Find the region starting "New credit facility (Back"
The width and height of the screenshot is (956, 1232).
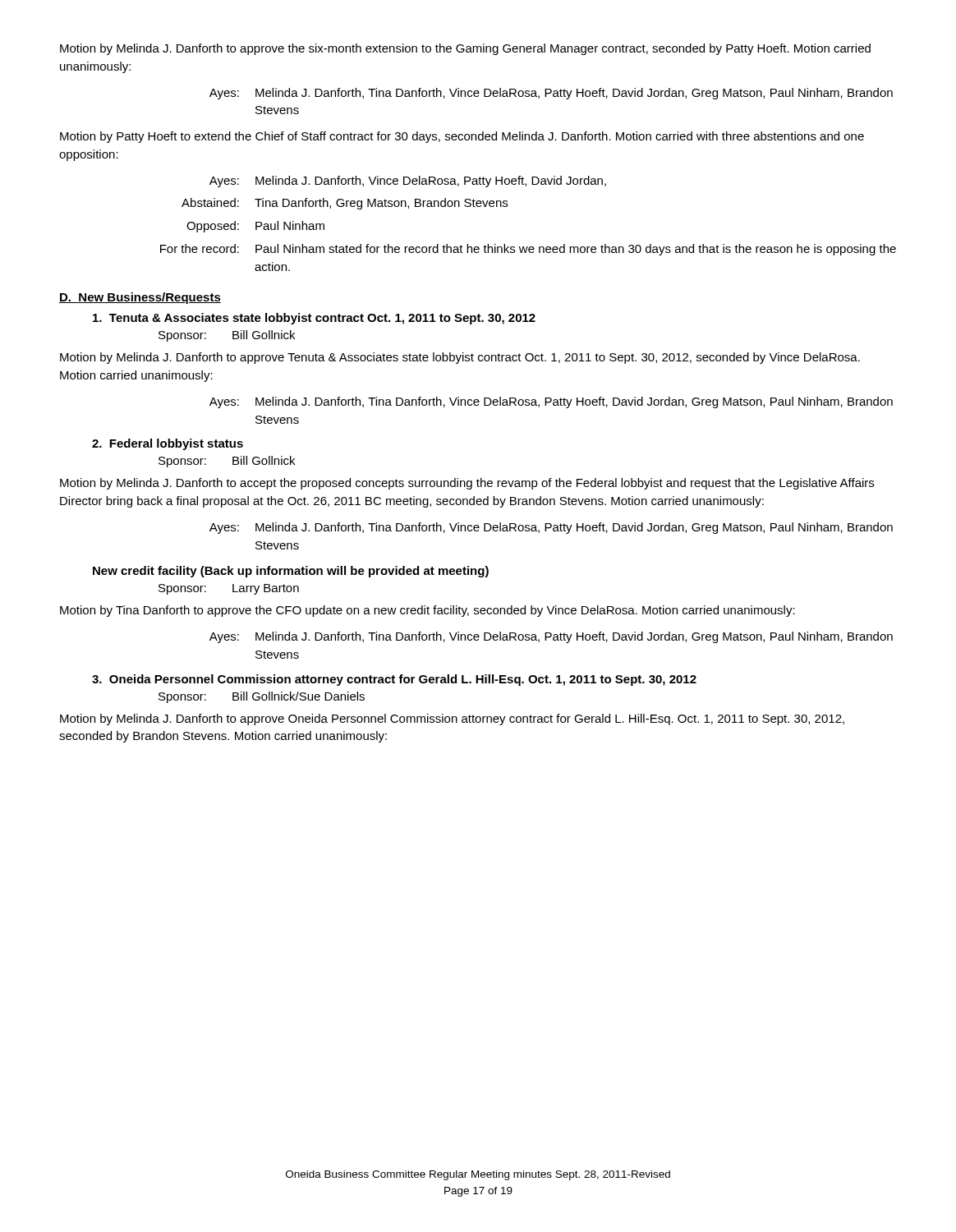pos(290,571)
